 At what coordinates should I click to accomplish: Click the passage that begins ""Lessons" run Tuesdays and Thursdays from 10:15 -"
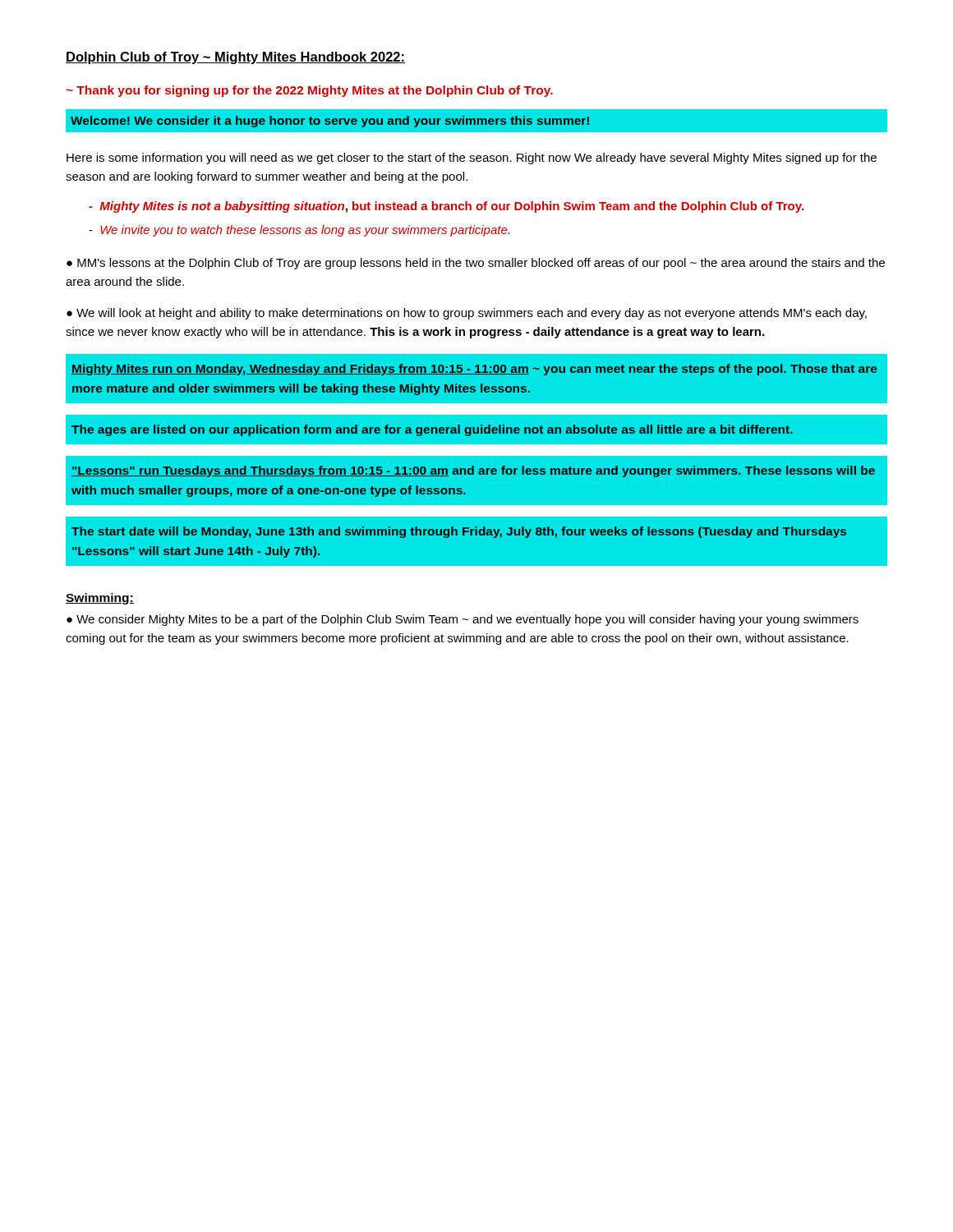pyautogui.click(x=476, y=481)
